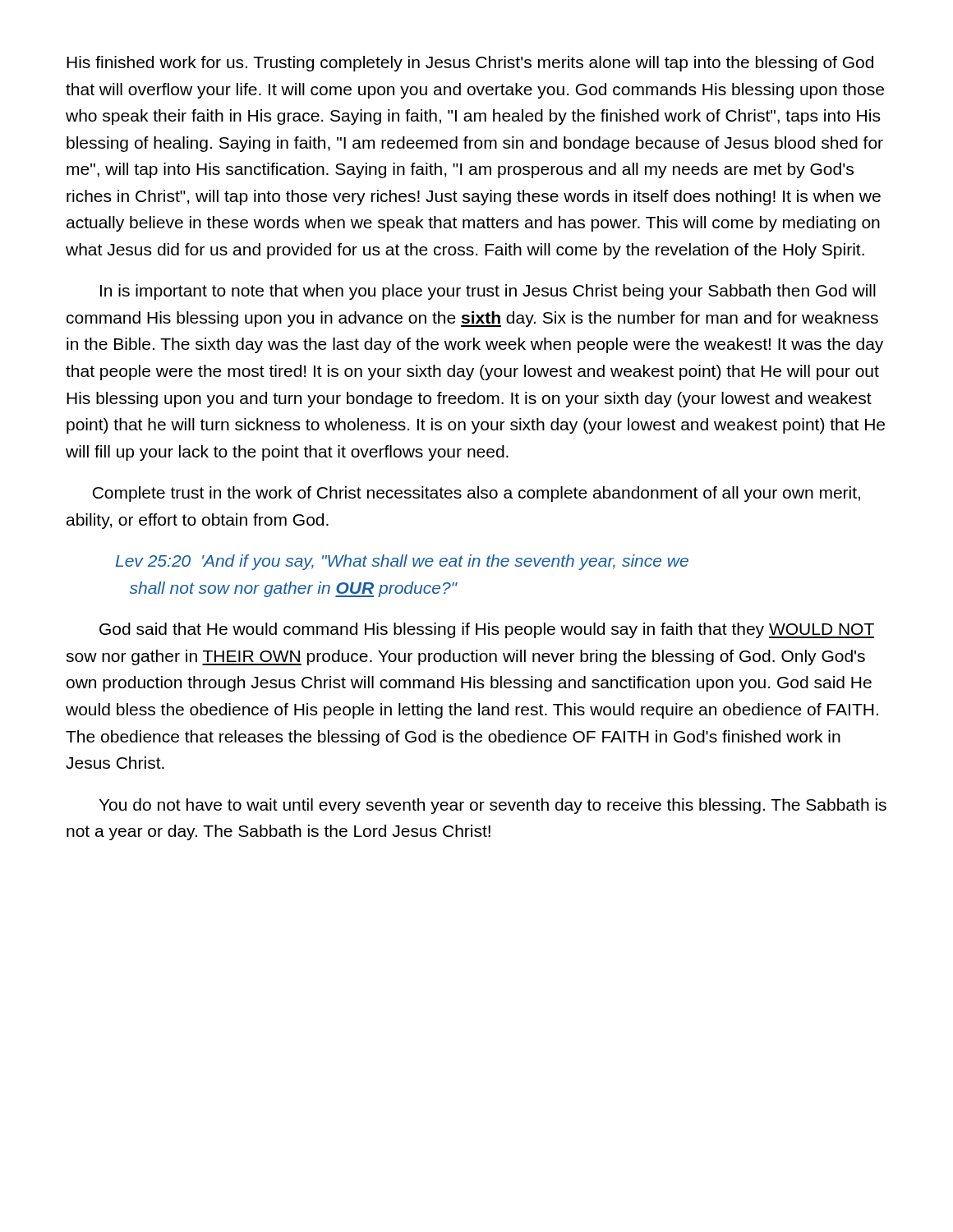The height and width of the screenshot is (1232, 953).
Task: Navigate to the text starting "You do not have"
Action: tap(476, 818)
